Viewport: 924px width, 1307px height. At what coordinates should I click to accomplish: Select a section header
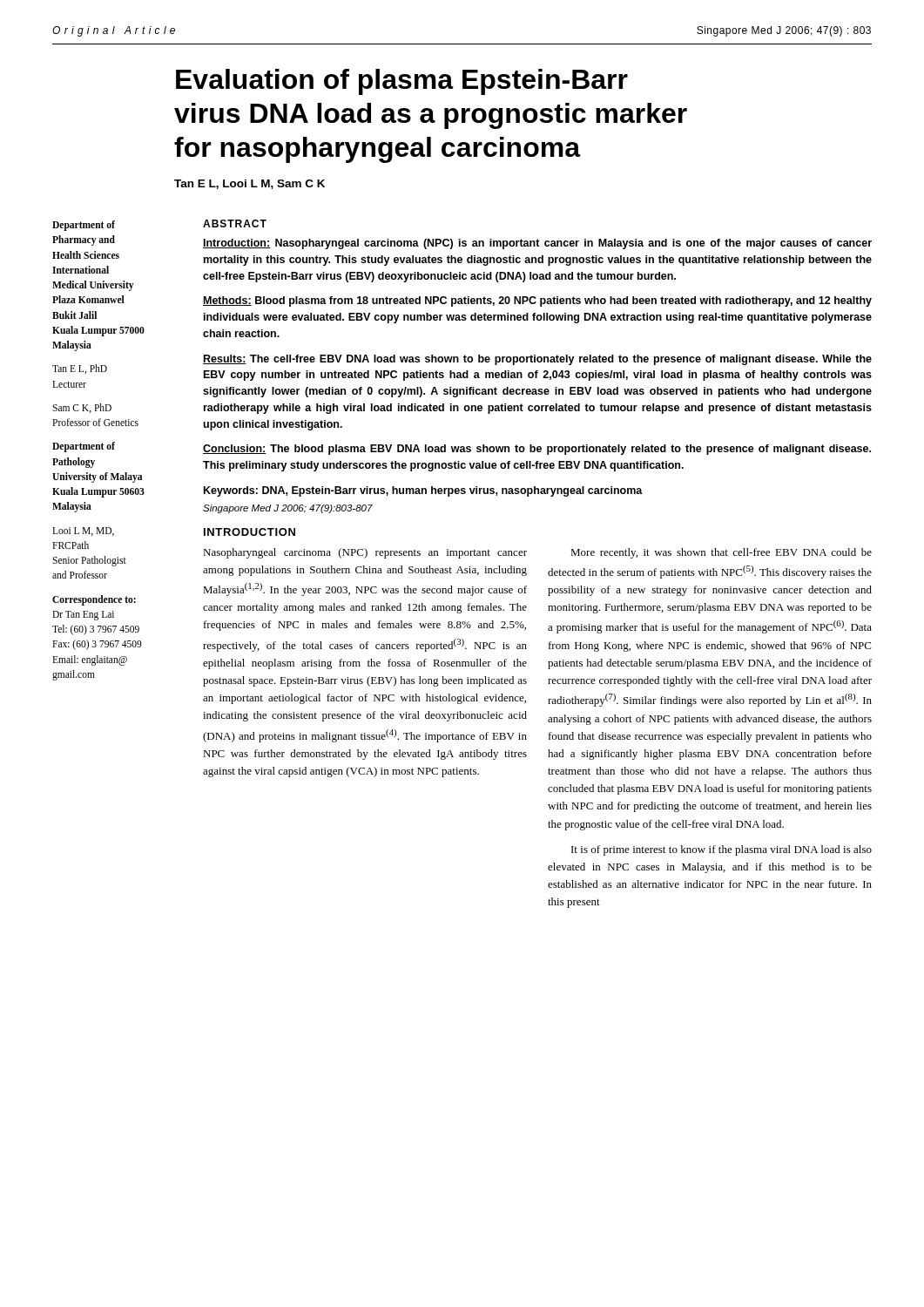pos(250,532)
